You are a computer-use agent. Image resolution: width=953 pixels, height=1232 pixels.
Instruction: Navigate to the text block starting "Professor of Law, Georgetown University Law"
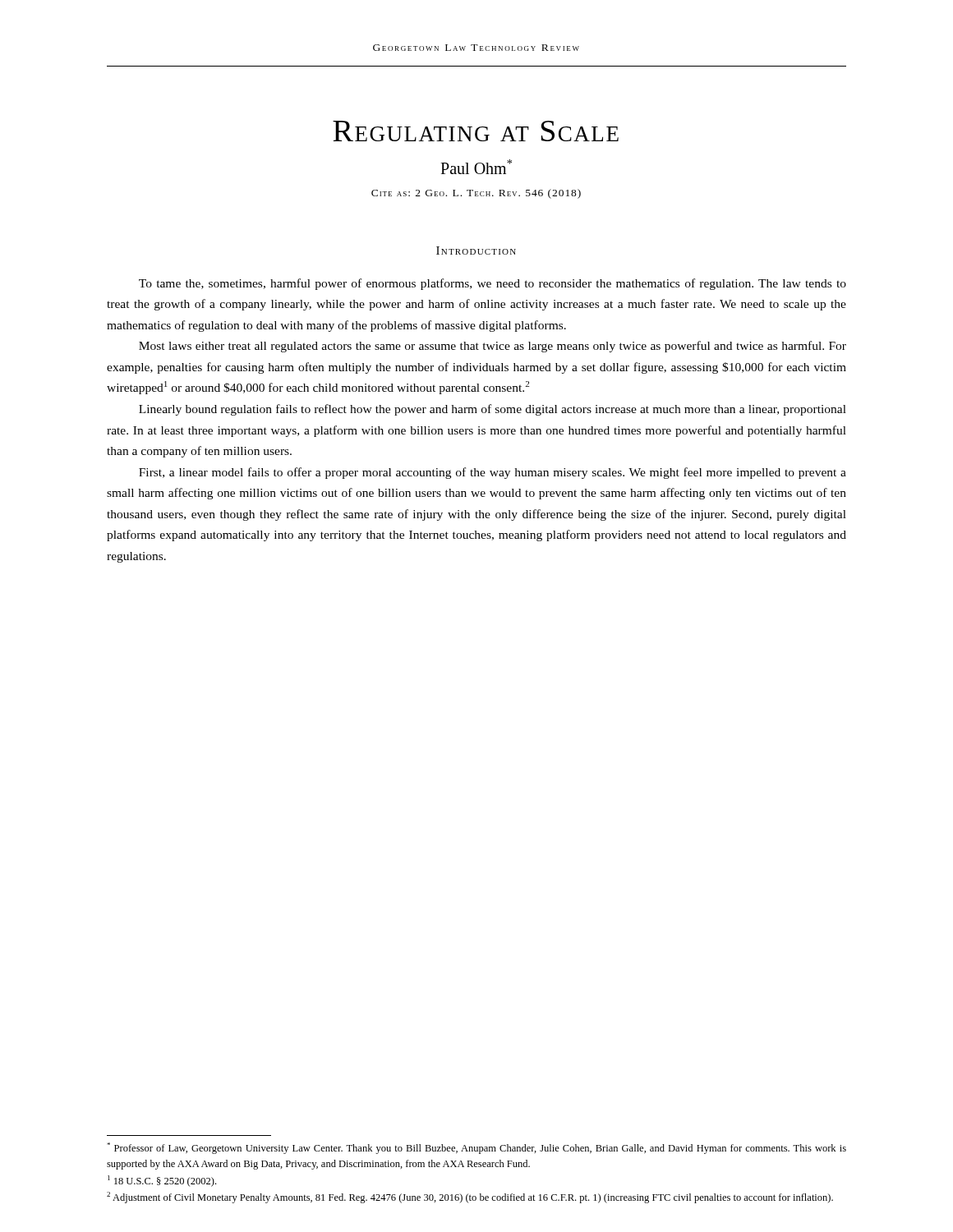476,1156
